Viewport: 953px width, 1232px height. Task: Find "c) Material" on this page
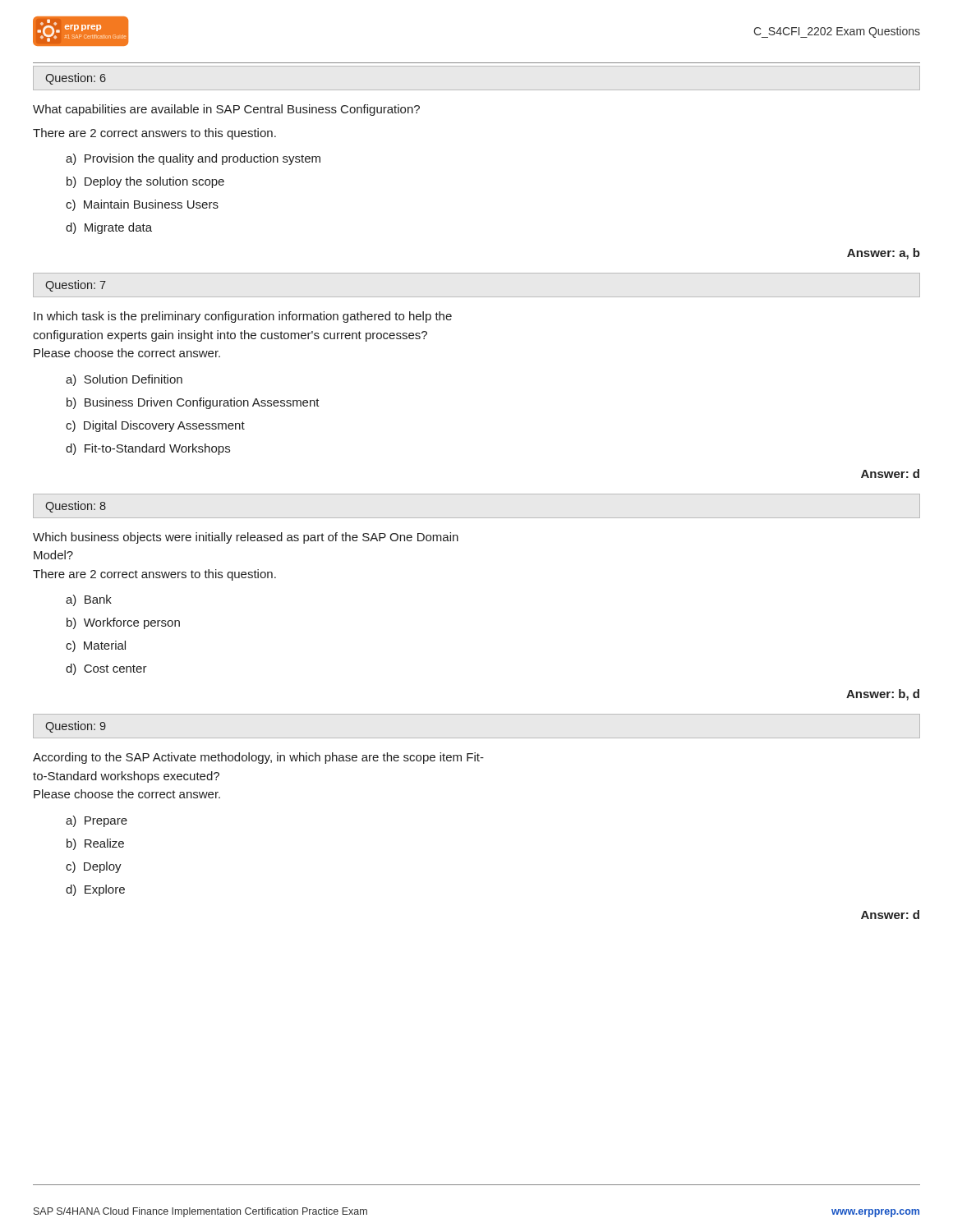pyautogui.click(x=96, y=645)
